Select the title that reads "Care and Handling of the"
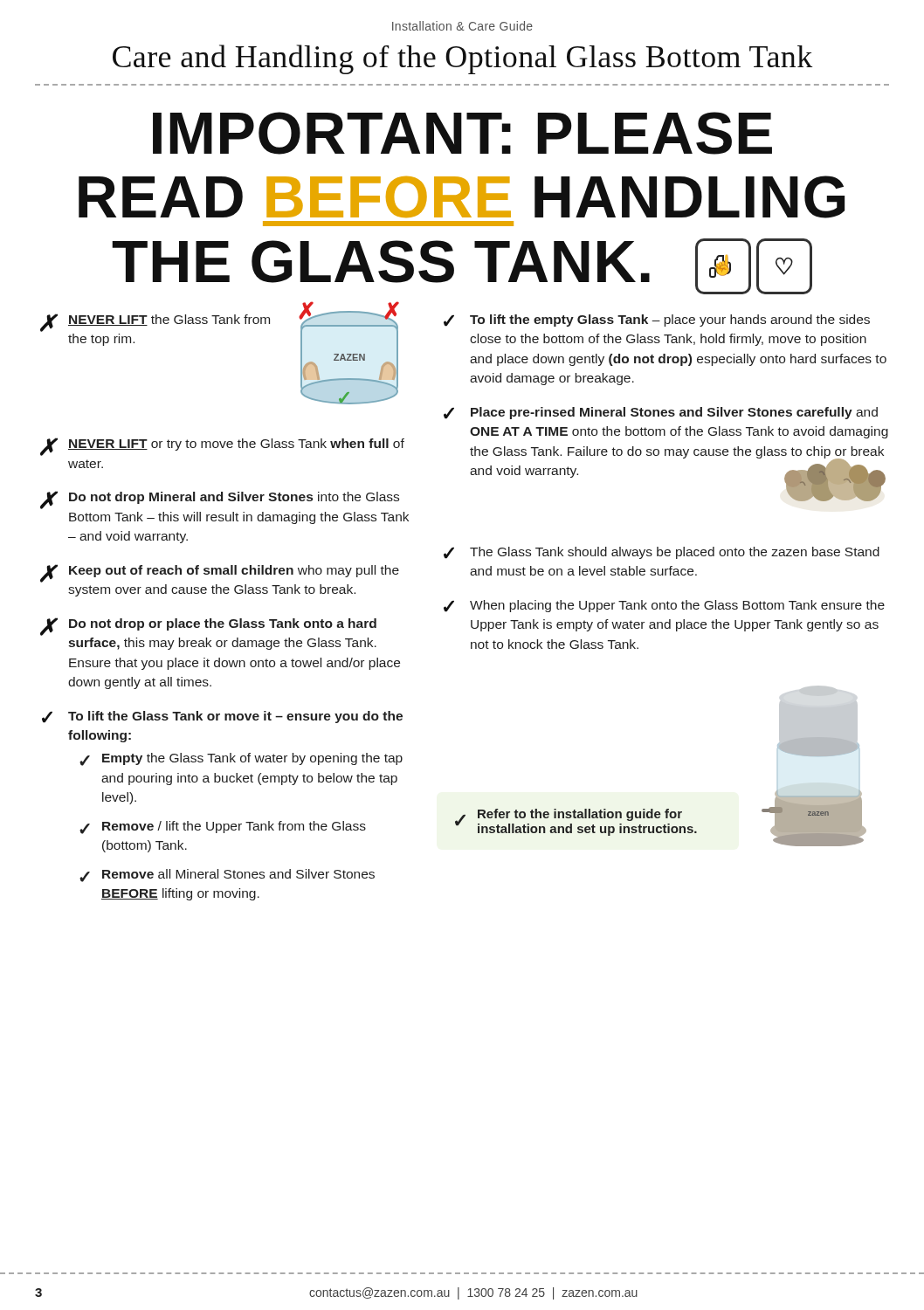The image size is (924, 1310). [x=462, y=57]
